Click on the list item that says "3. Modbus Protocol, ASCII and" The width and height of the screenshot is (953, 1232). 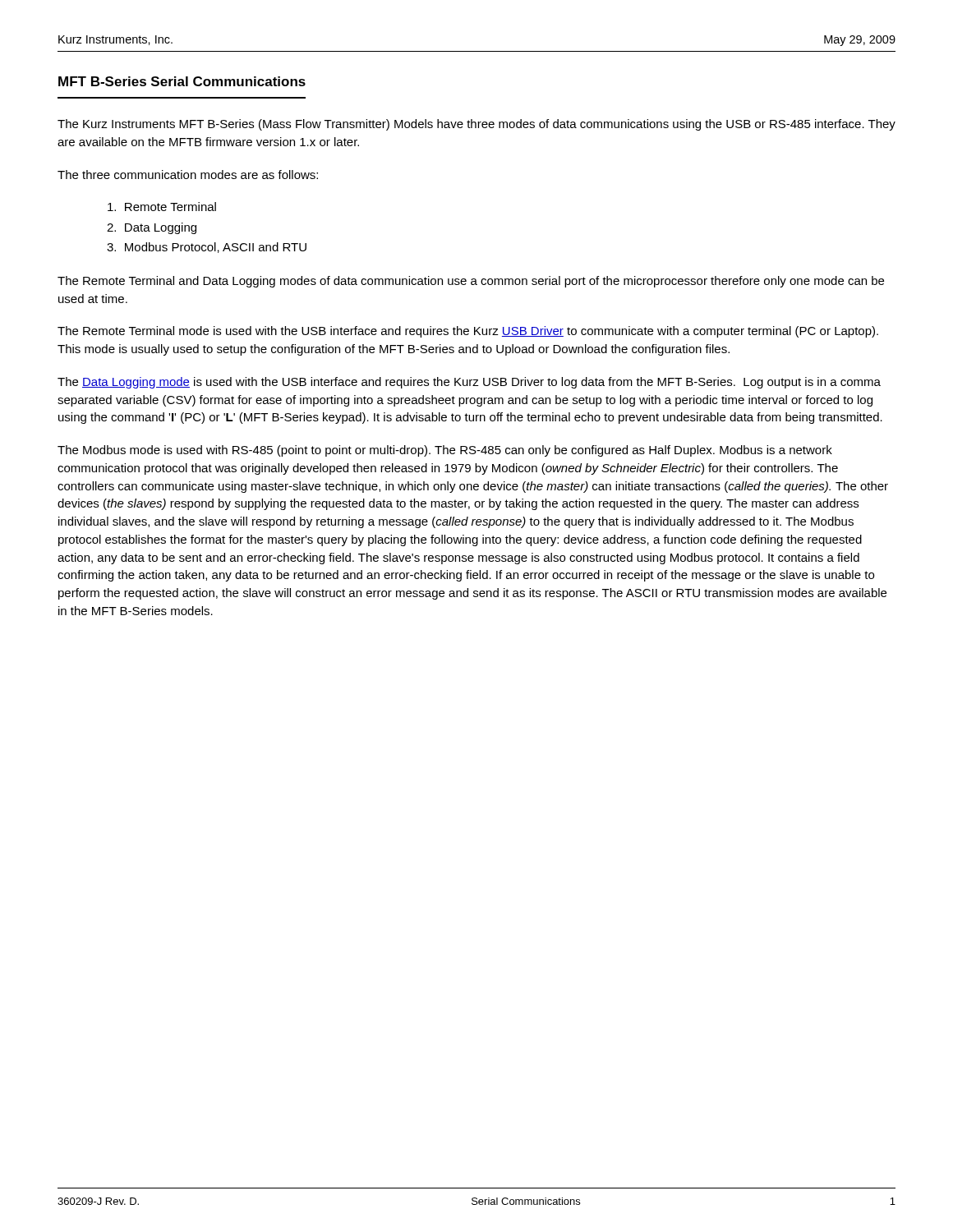[207, 247]
